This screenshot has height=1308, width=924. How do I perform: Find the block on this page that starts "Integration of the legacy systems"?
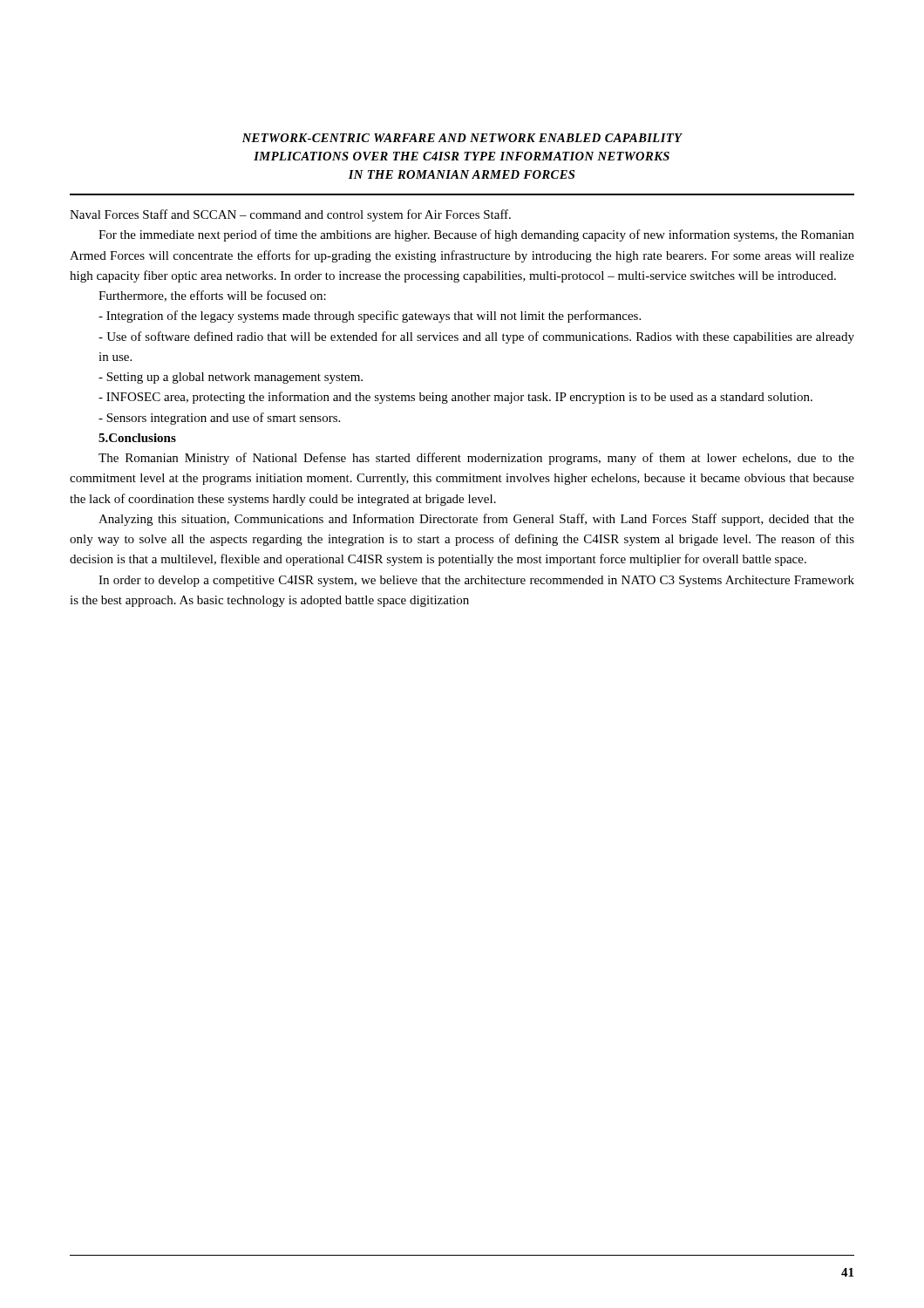pyautogui.click(x=462, y=316)
